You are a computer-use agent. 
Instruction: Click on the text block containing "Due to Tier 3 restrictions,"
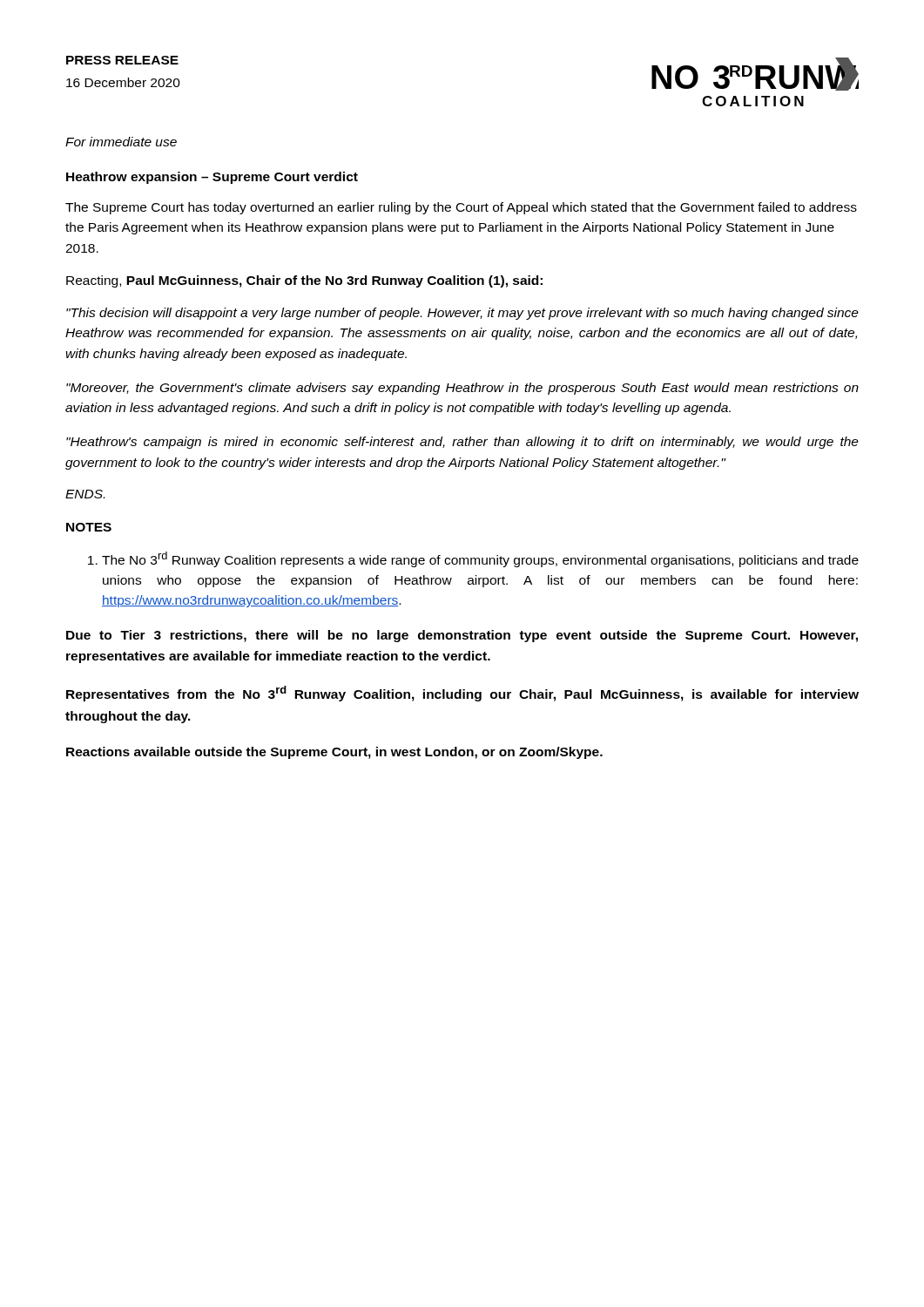pyautogui.click(x=462, y=645)
